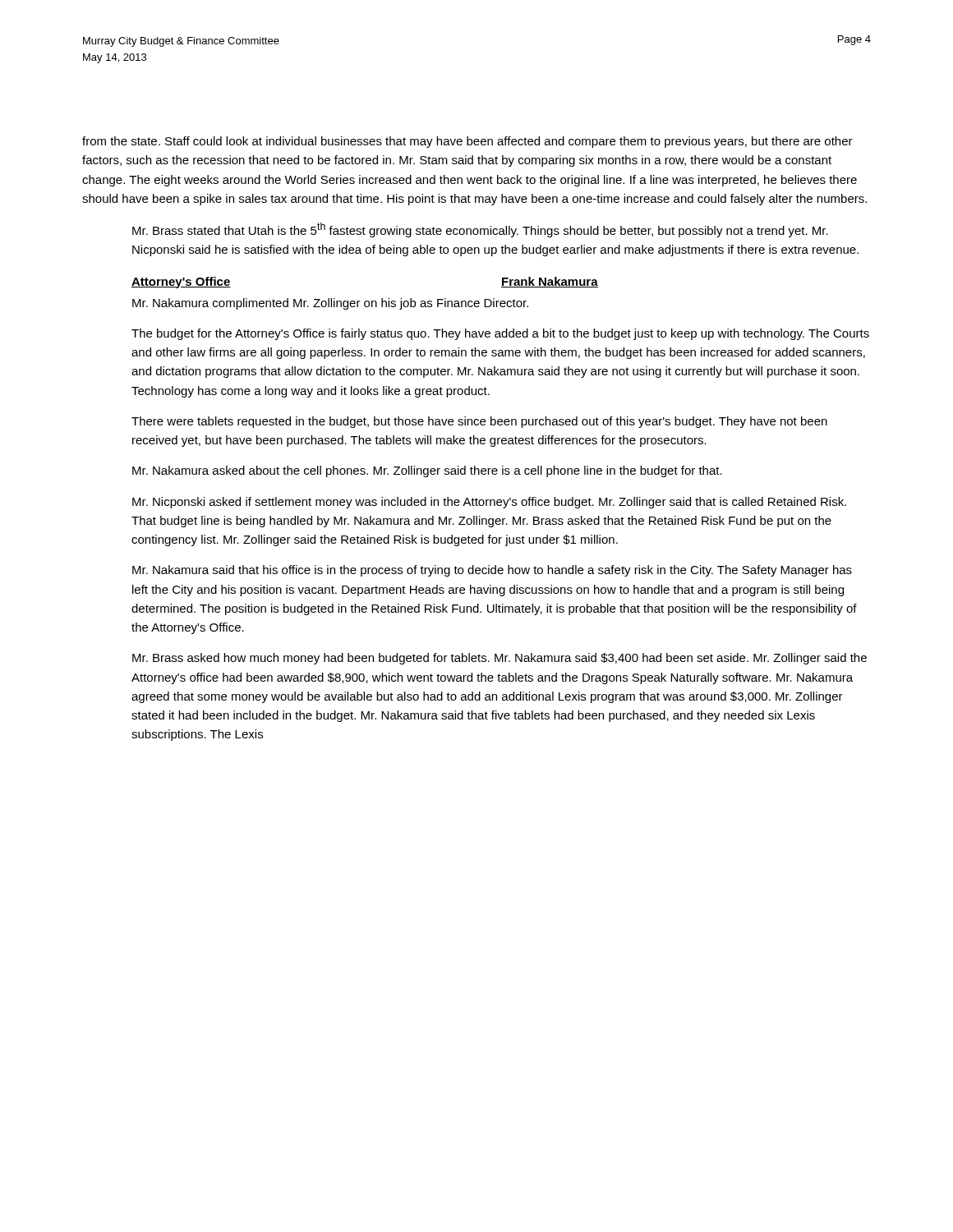Navigate to the region starting "Mr. Nakamura complimented Mr."

(501, 302)
